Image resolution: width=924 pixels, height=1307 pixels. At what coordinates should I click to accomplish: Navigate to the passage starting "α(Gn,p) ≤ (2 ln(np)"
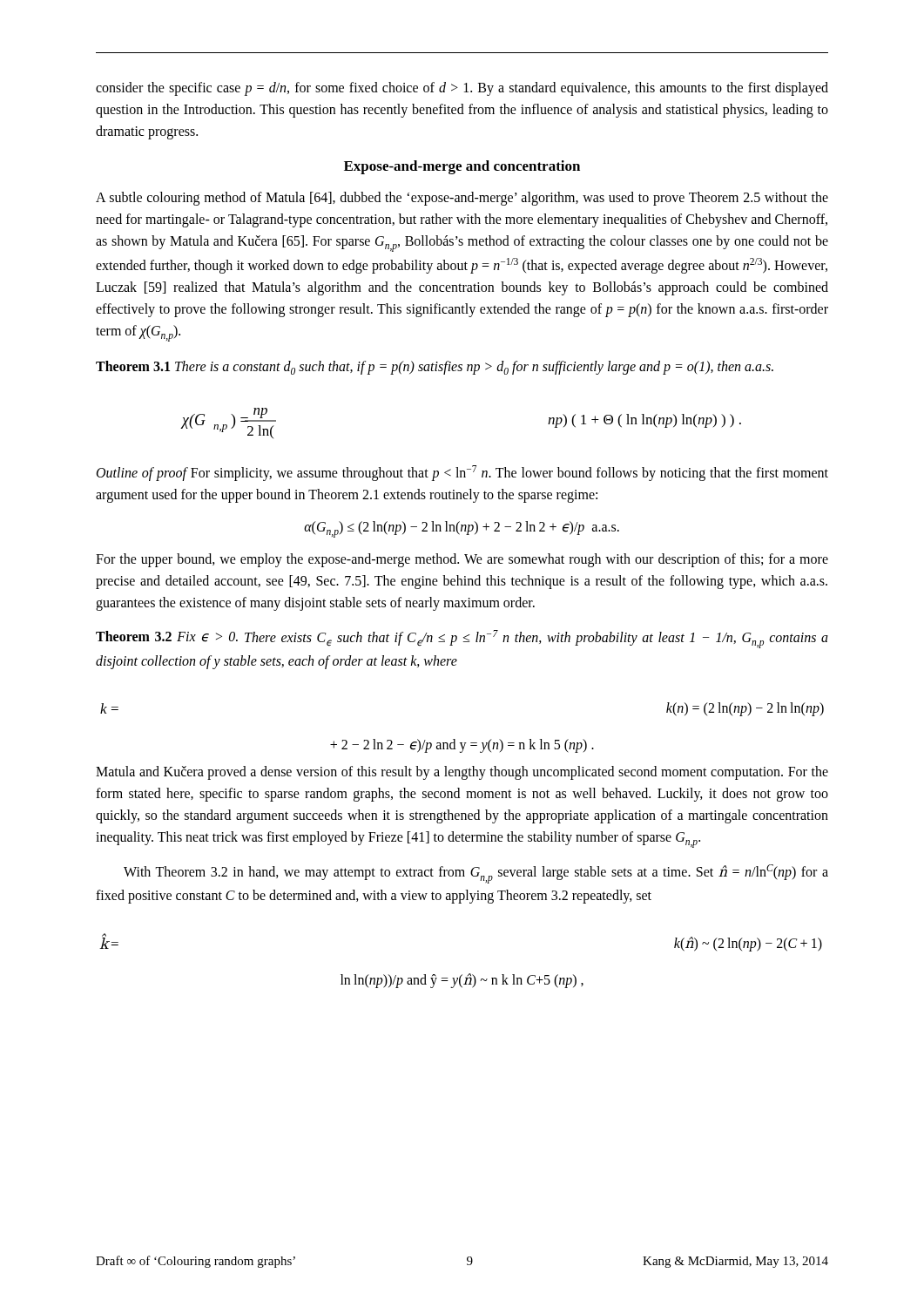462,527
